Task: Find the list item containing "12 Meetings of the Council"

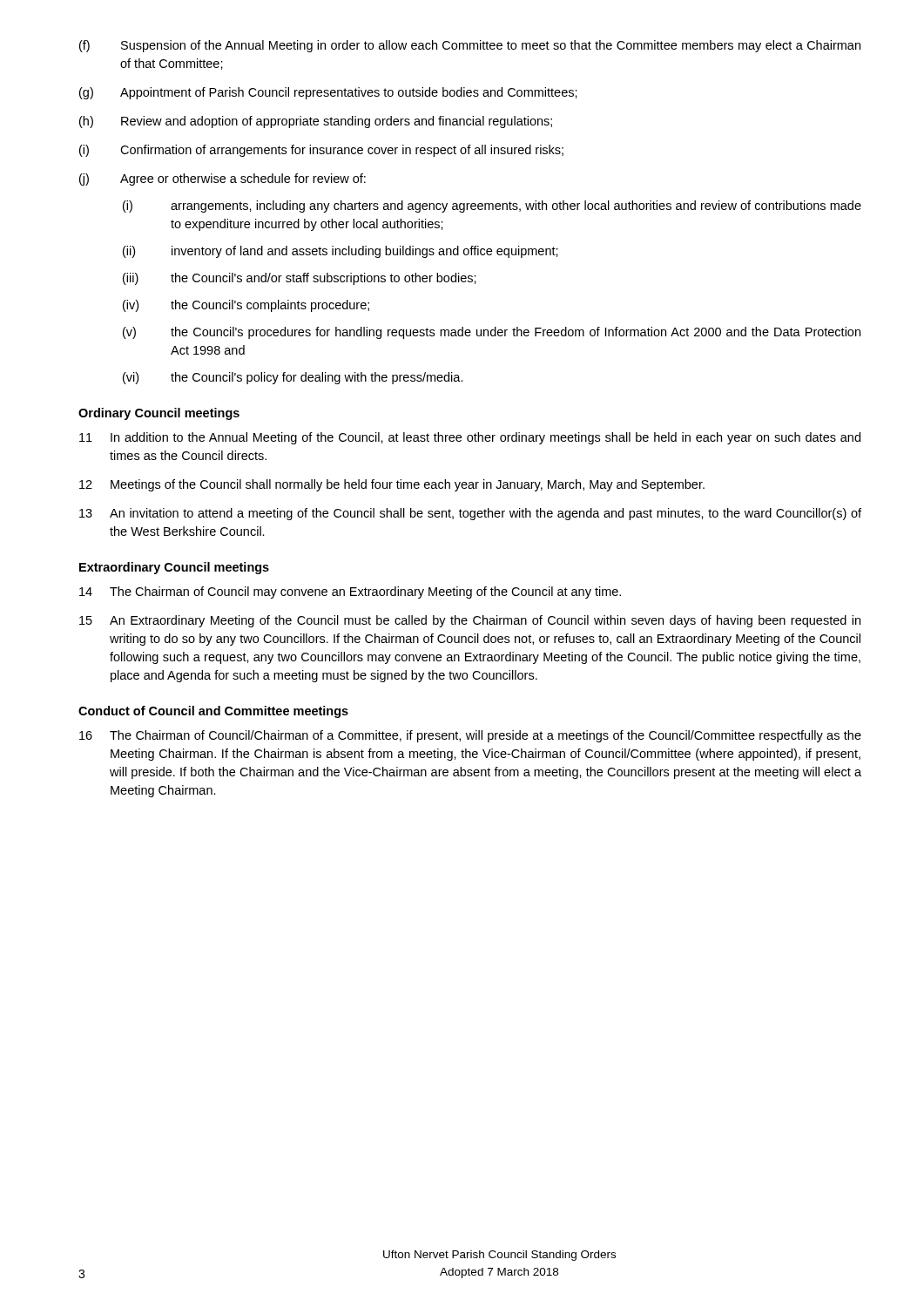Action: tap(470, 485)
